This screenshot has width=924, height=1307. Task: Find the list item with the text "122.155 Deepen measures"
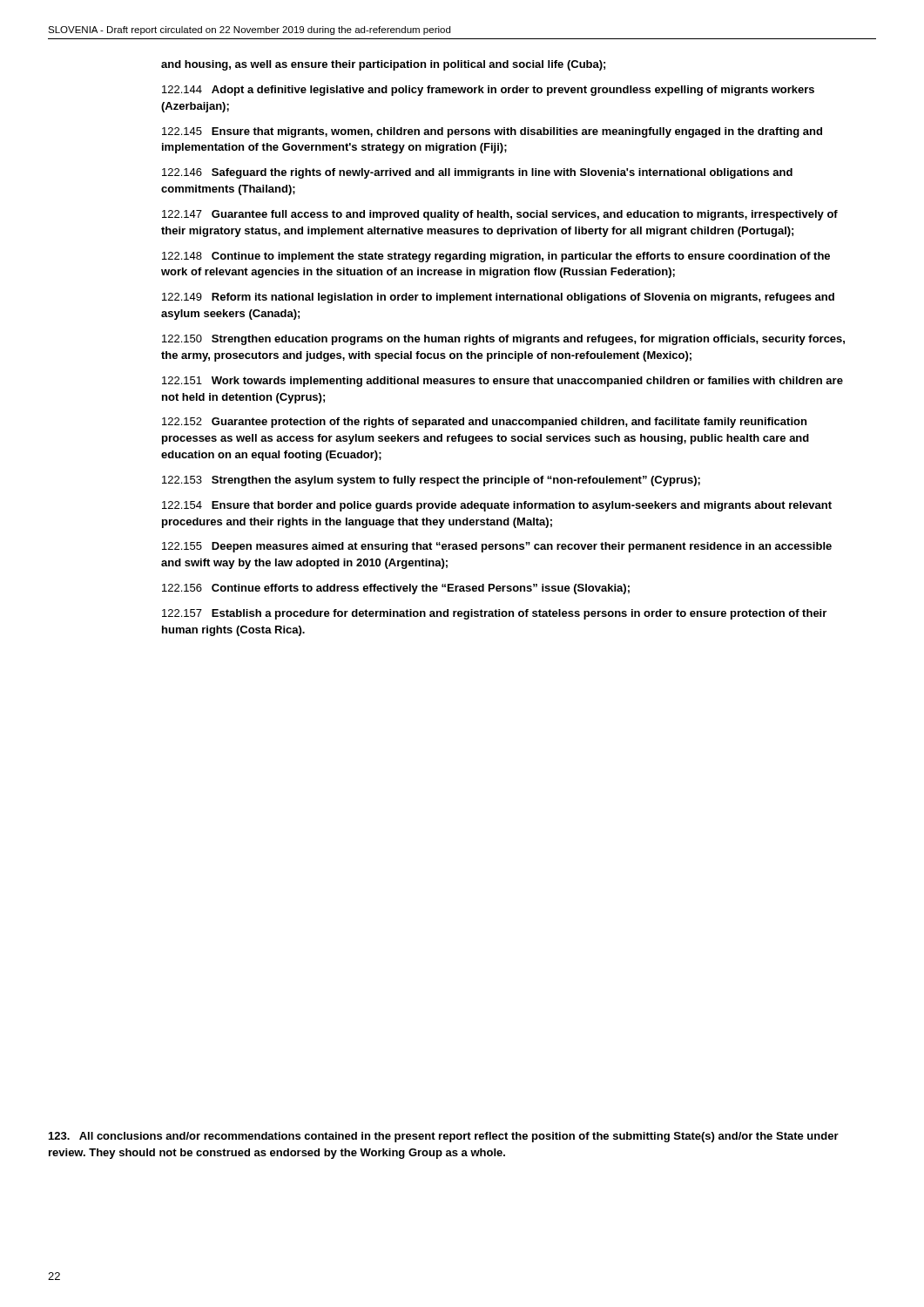[497, 554]
